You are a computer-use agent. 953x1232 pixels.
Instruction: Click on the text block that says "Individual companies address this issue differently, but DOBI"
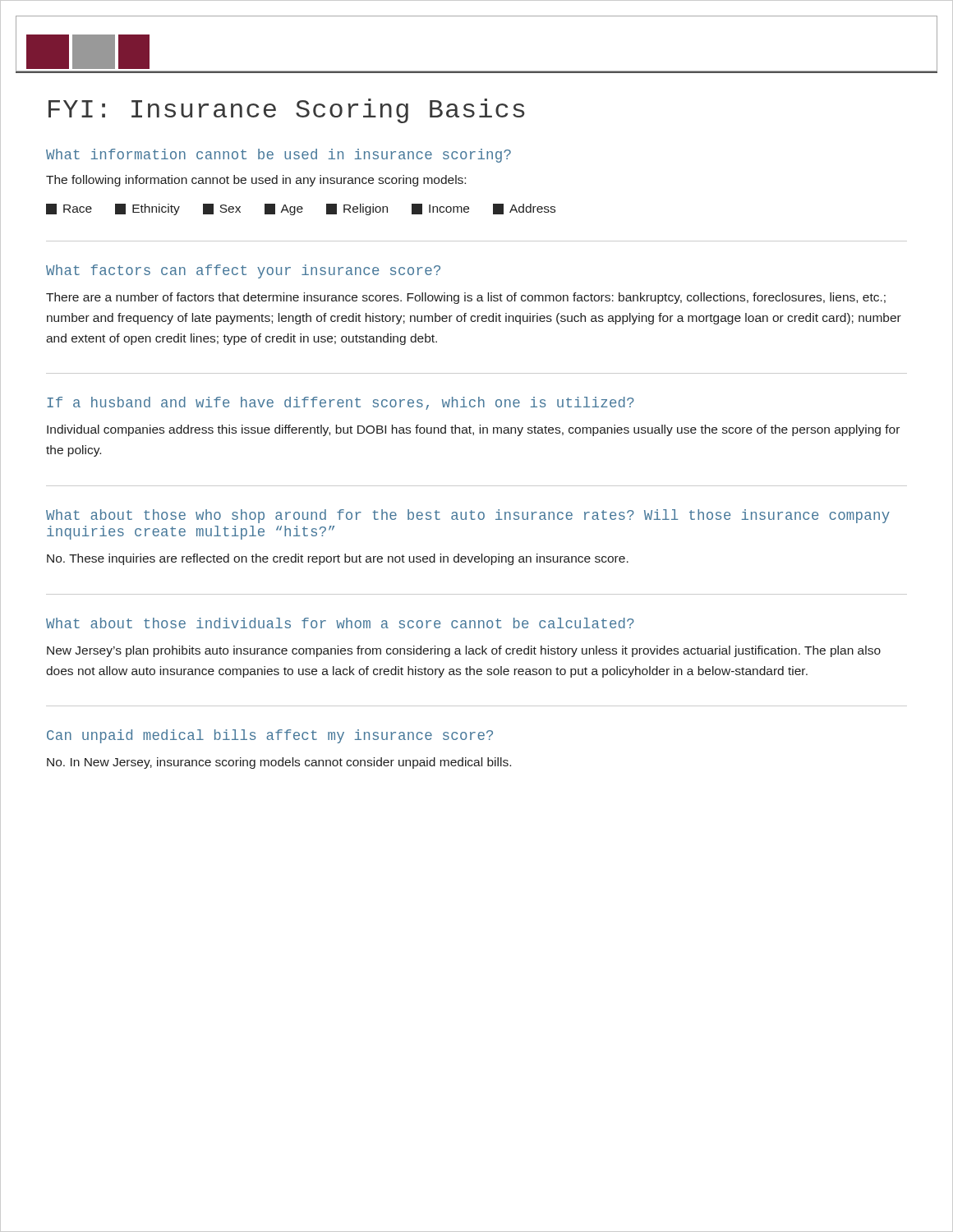point(473,440)
